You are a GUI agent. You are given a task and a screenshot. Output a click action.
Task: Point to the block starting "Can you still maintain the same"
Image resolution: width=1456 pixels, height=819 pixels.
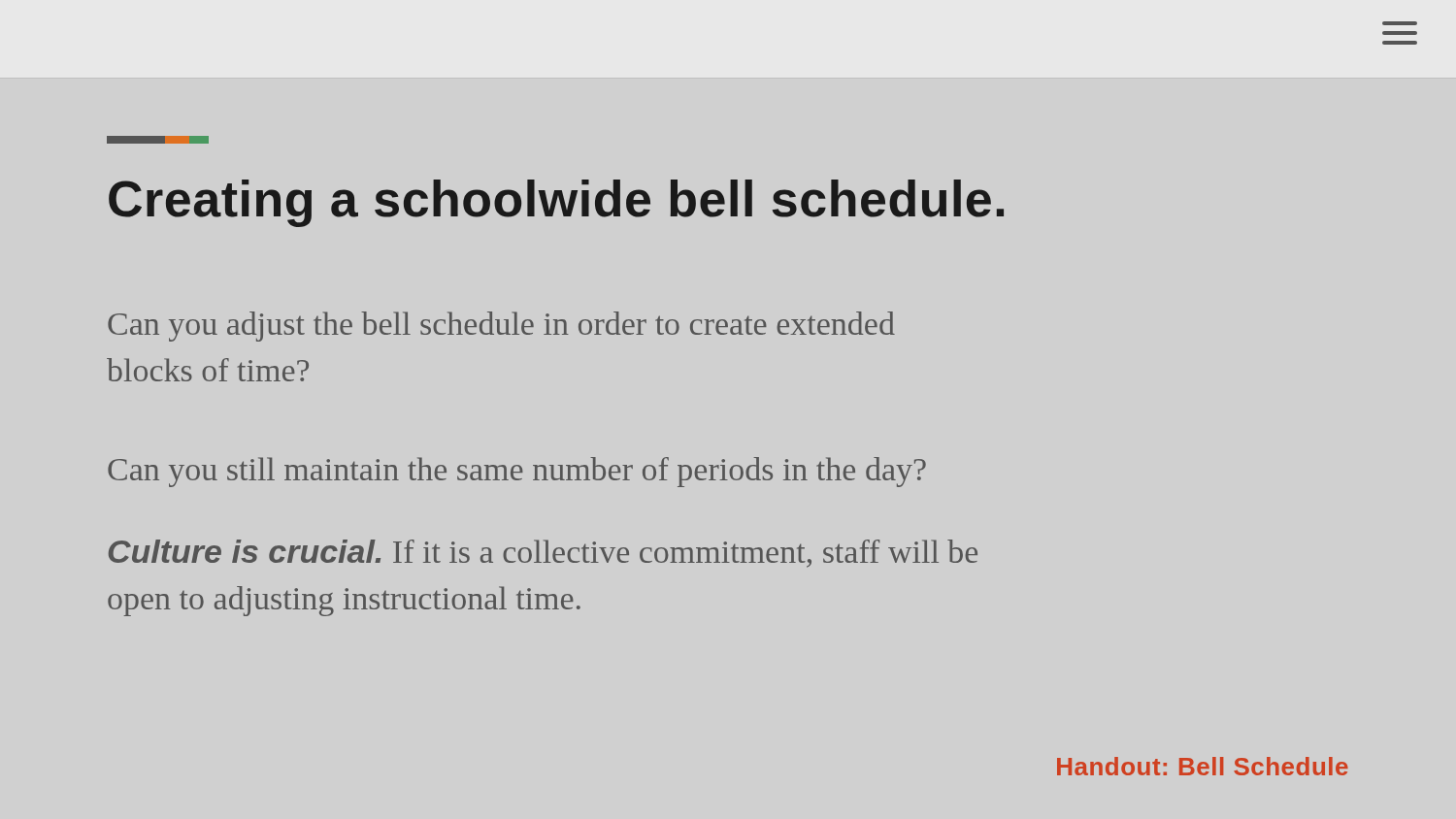point(641,469)
